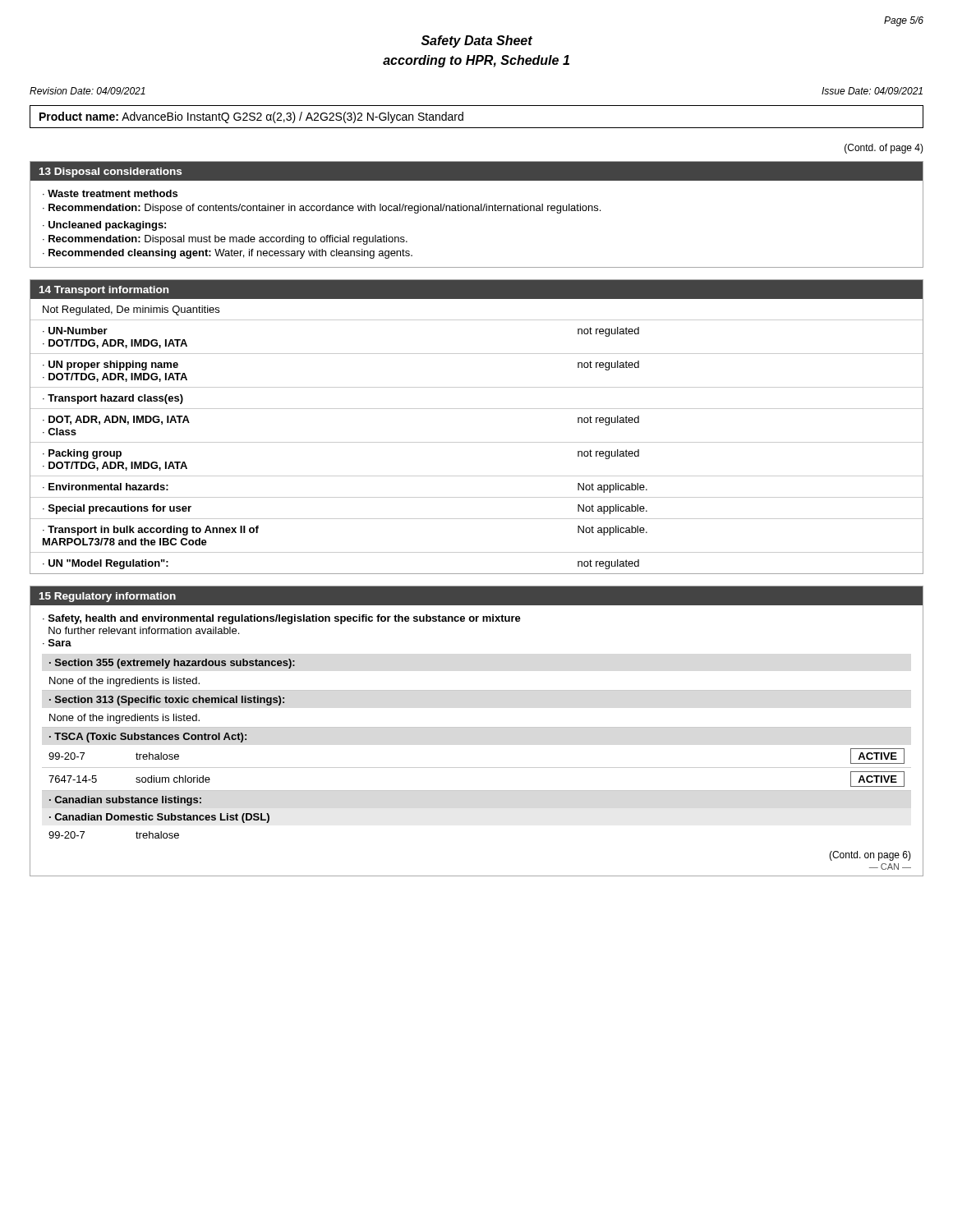Find the section header that reads "13 Disposal considerations"
The width and height of the screenshot is (953, 1232).
[x=110, y=171]
